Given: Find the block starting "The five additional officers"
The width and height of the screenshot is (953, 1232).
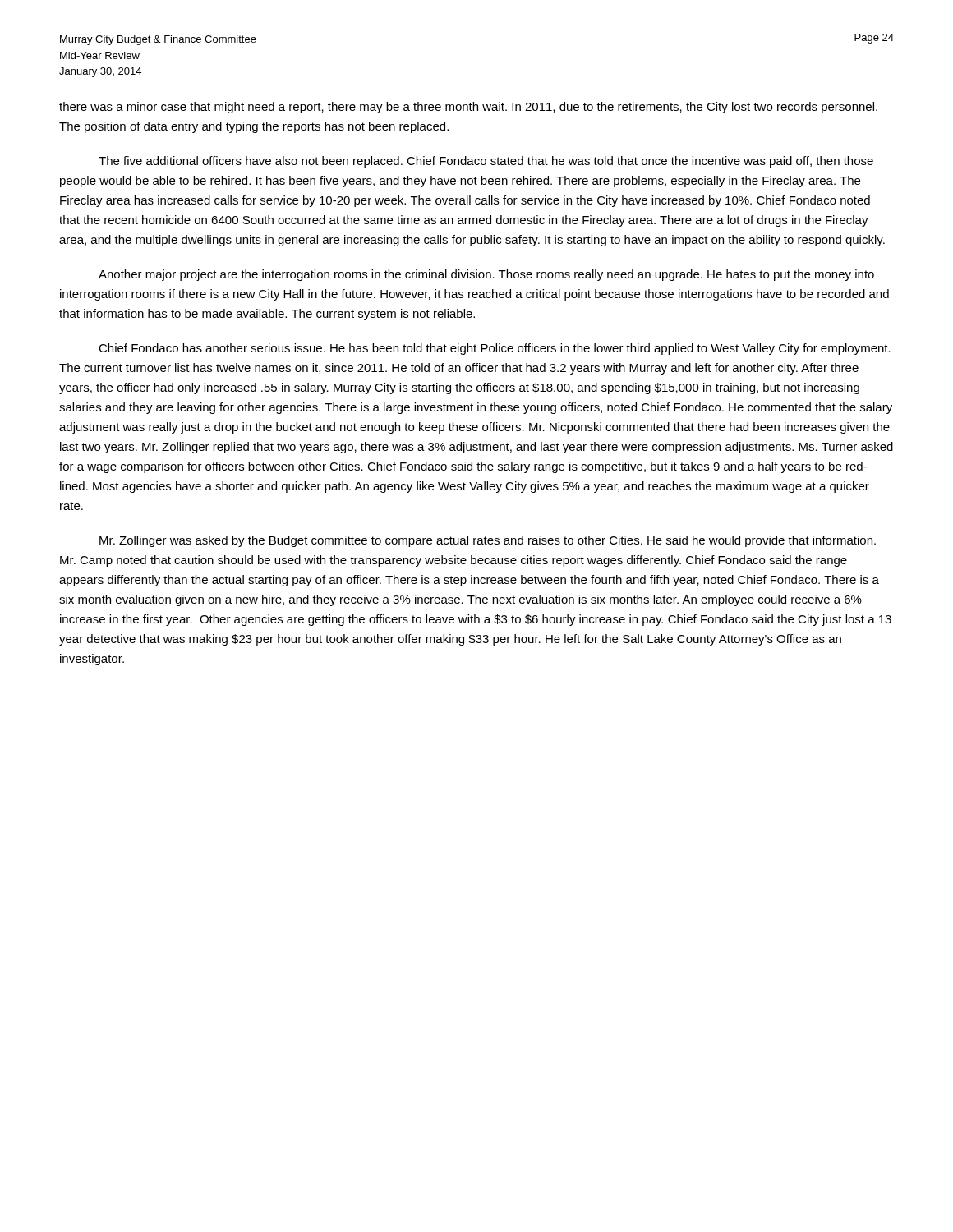Looking at the screenshot, I should [472, 200].
